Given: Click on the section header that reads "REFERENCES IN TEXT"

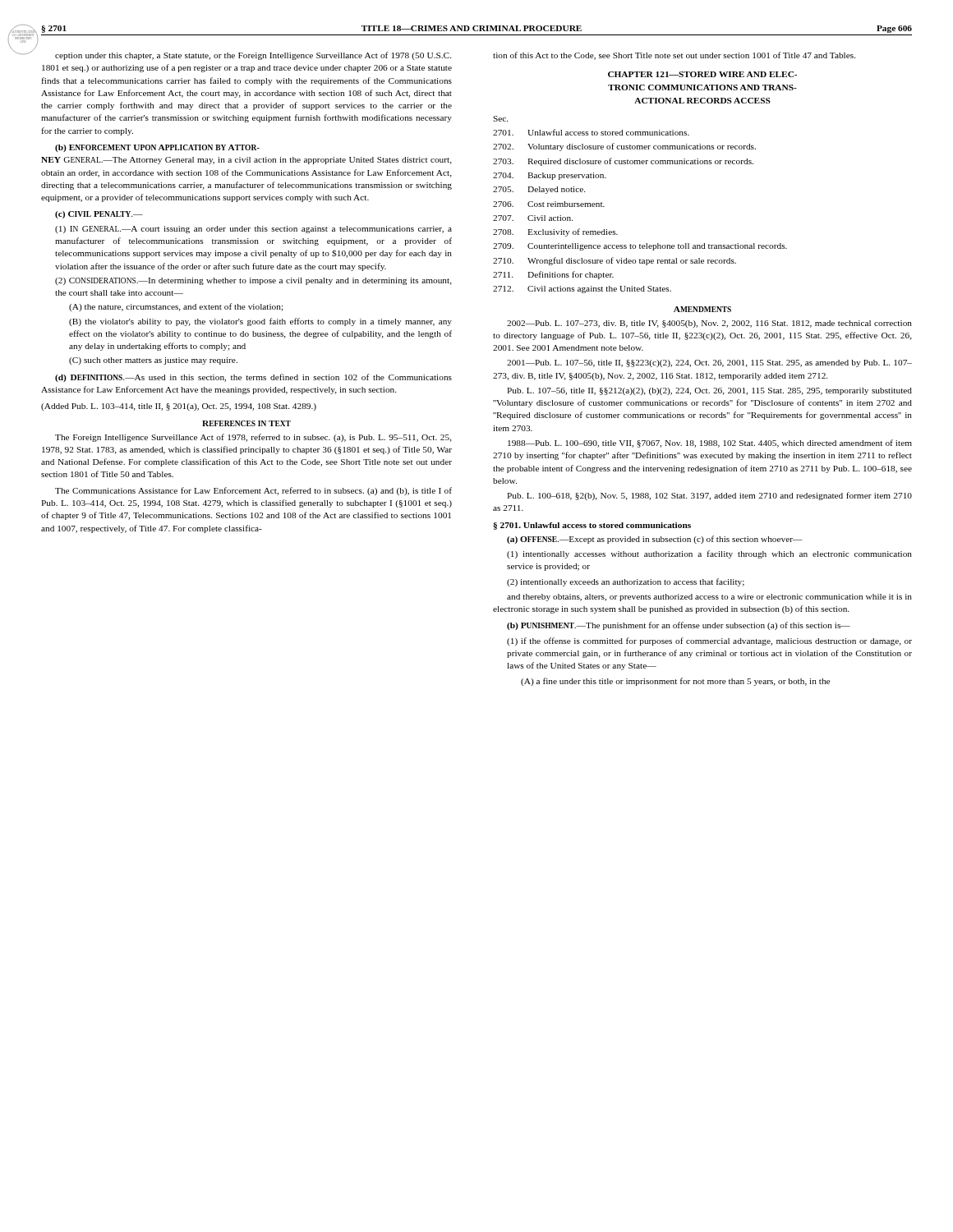Looking at the screenshot, I should click(x=246, y=423).
